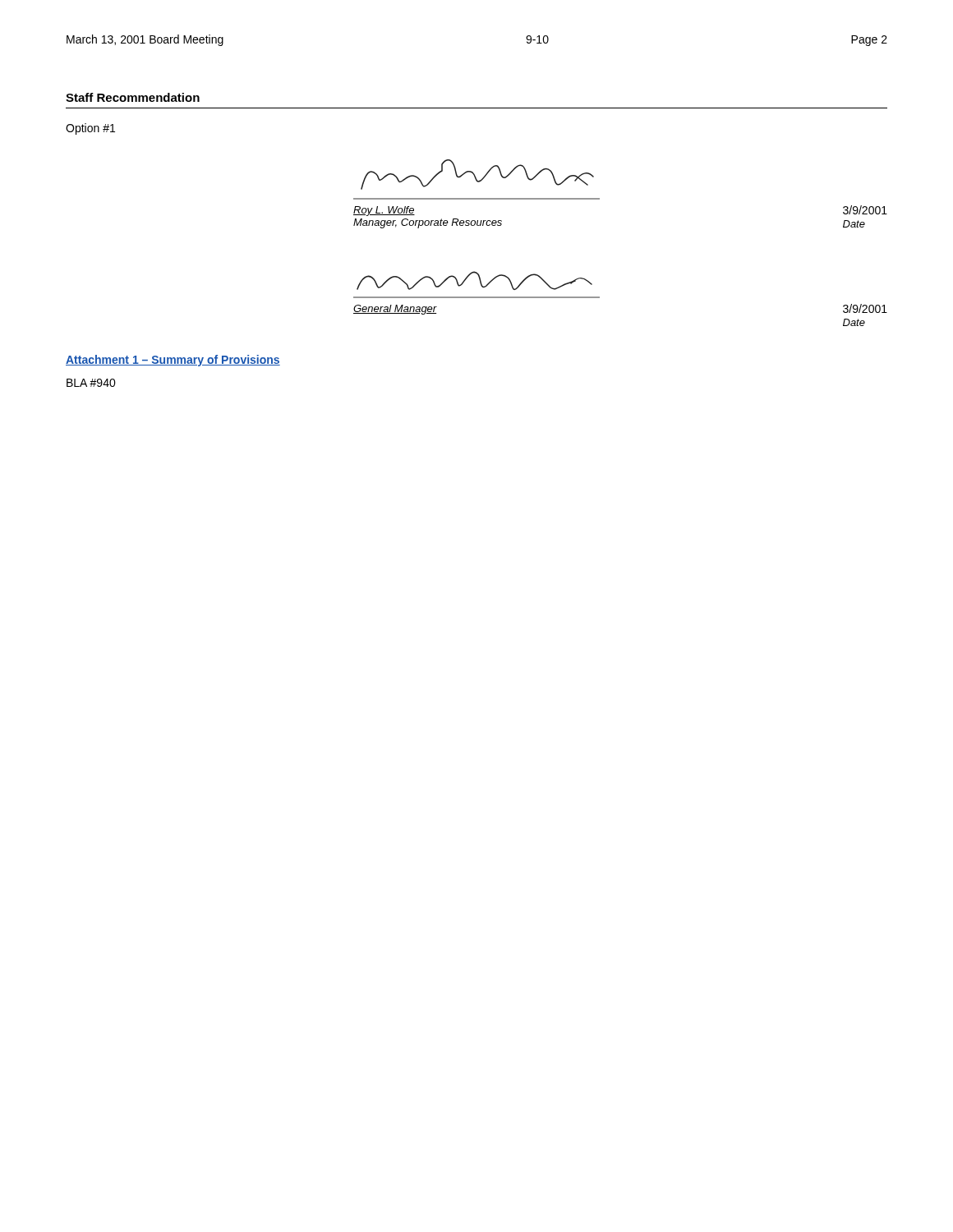Point to the block starting "Attachment 1 – Summary"
Viewport: 953px width, 1232px height.
coord(173,360)
